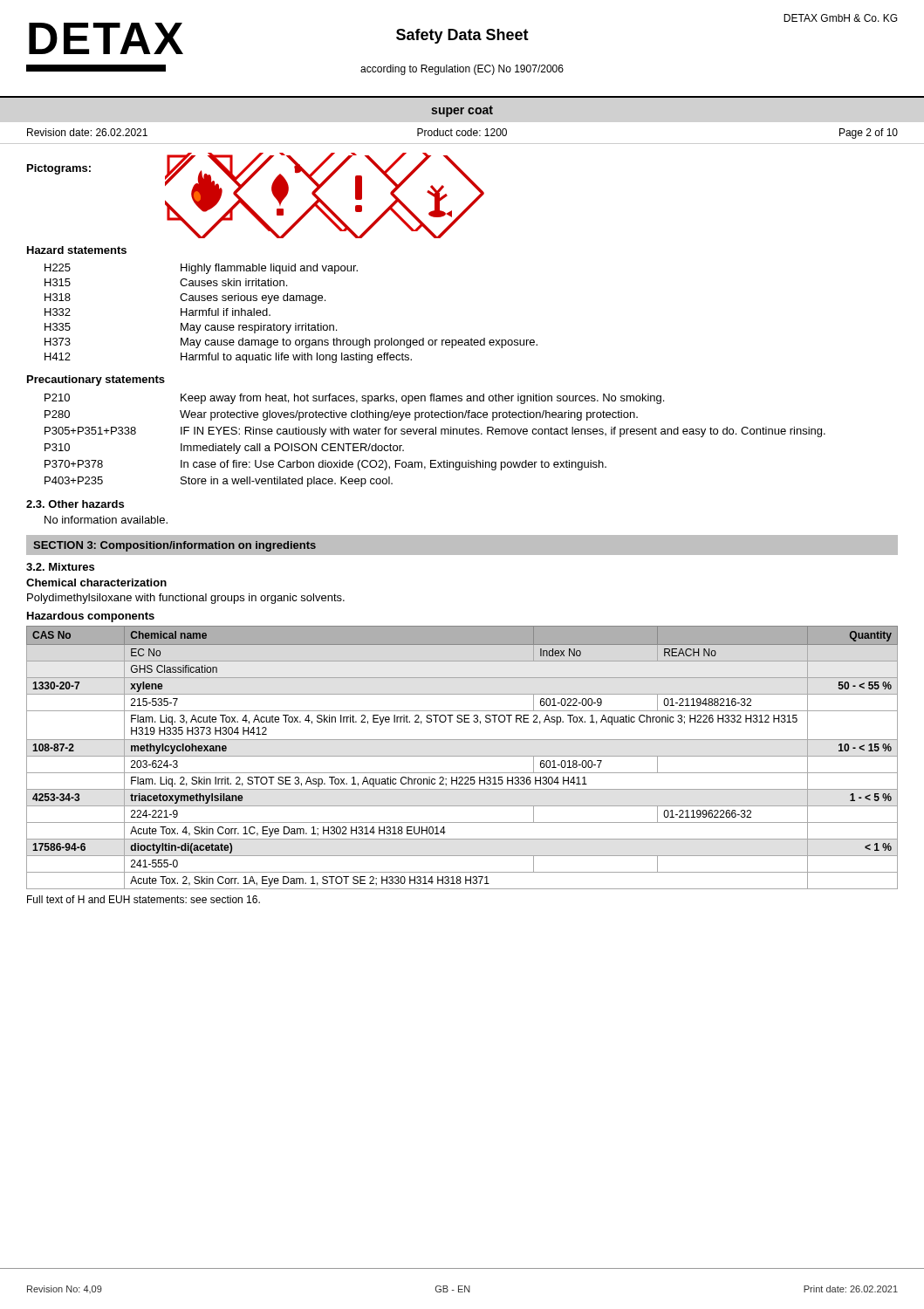Find the block on this page that starts "P210 Keep away from heat,"
The image size is (924, 1309).
[462, 397]
